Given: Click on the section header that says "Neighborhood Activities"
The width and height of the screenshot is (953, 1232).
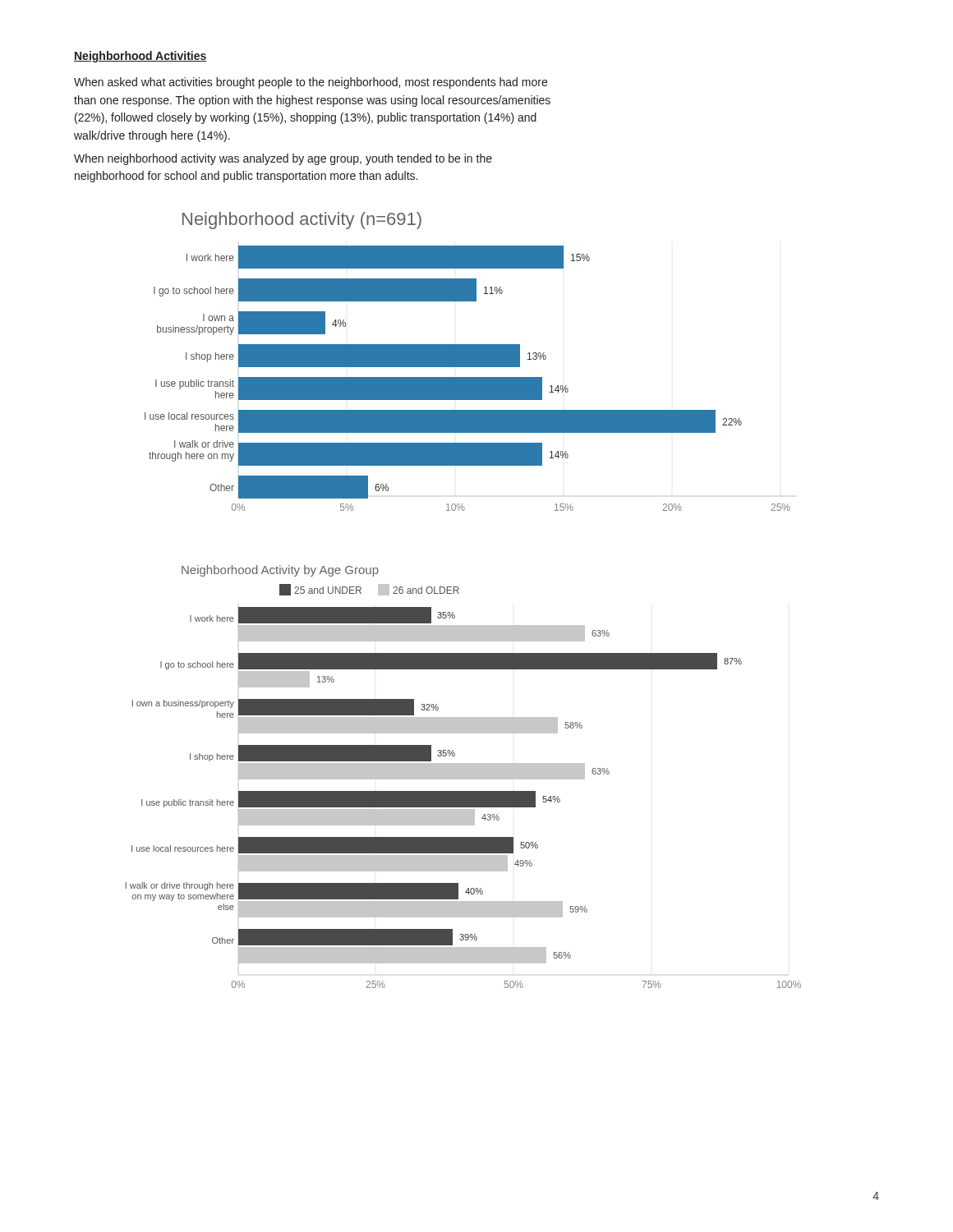Looking at the screenshot, I should pyautogui.click(x=140, y=56).
